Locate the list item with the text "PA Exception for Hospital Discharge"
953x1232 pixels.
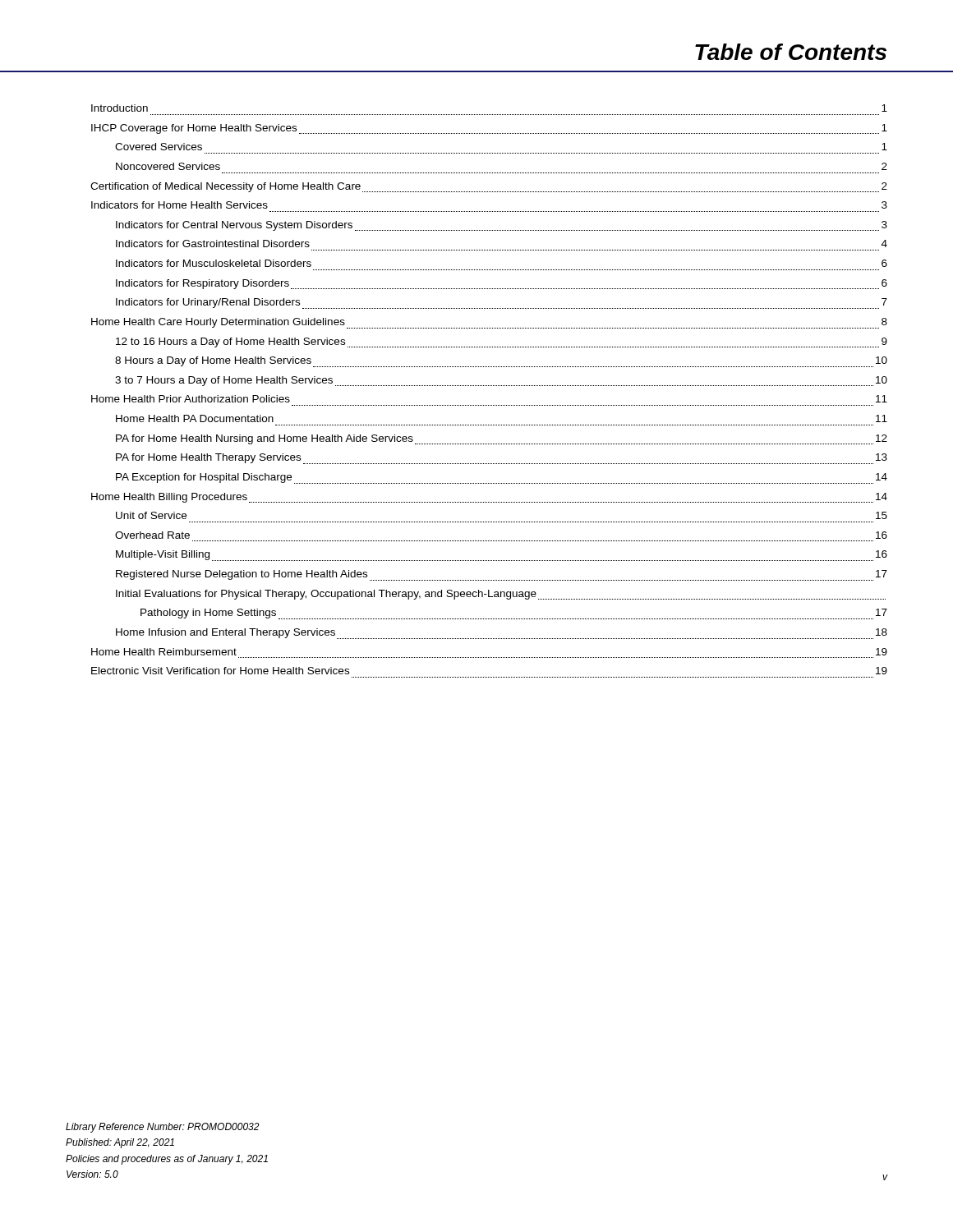click(489, 477)
